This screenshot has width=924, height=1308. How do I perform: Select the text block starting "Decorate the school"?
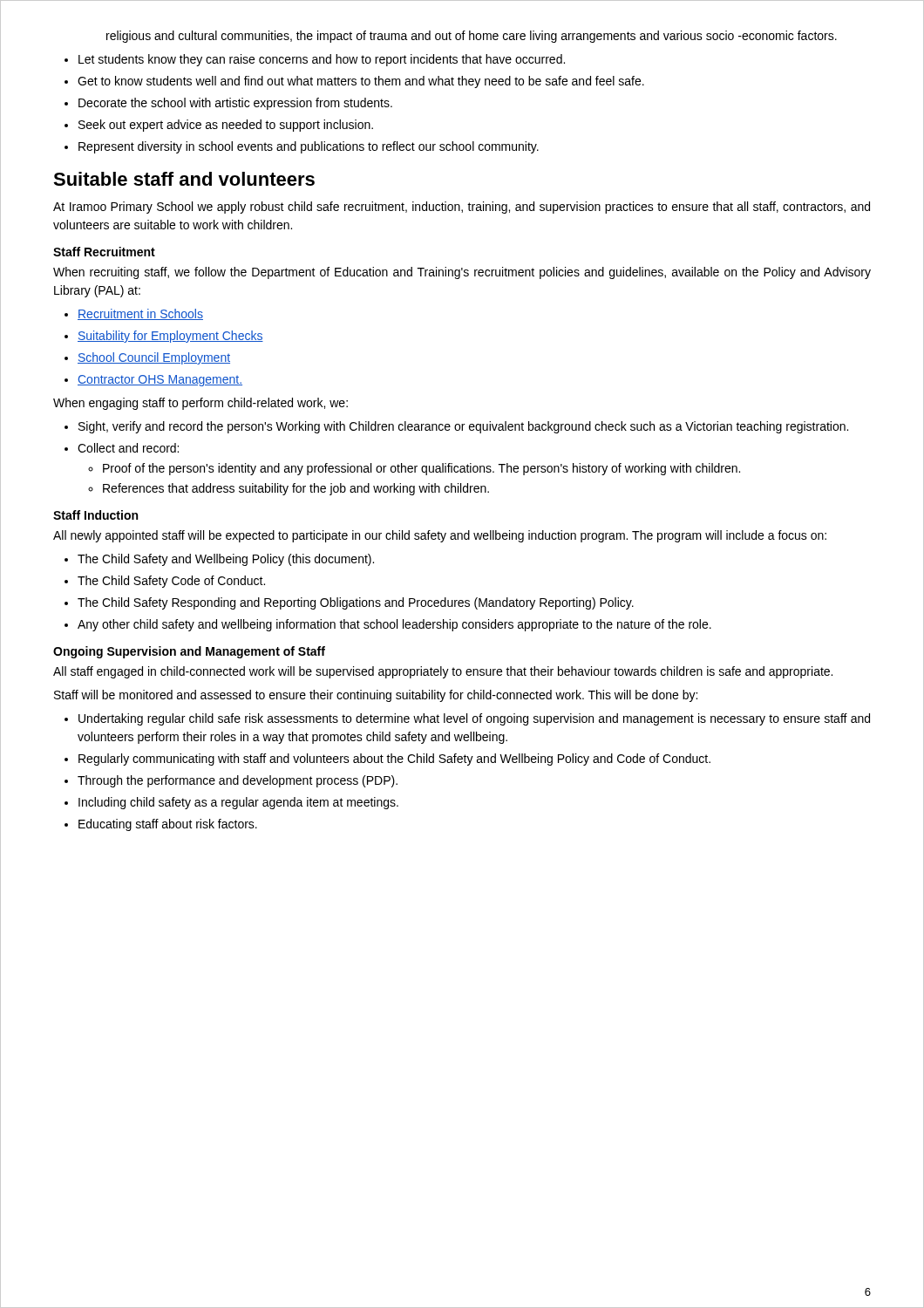(235, 103)
